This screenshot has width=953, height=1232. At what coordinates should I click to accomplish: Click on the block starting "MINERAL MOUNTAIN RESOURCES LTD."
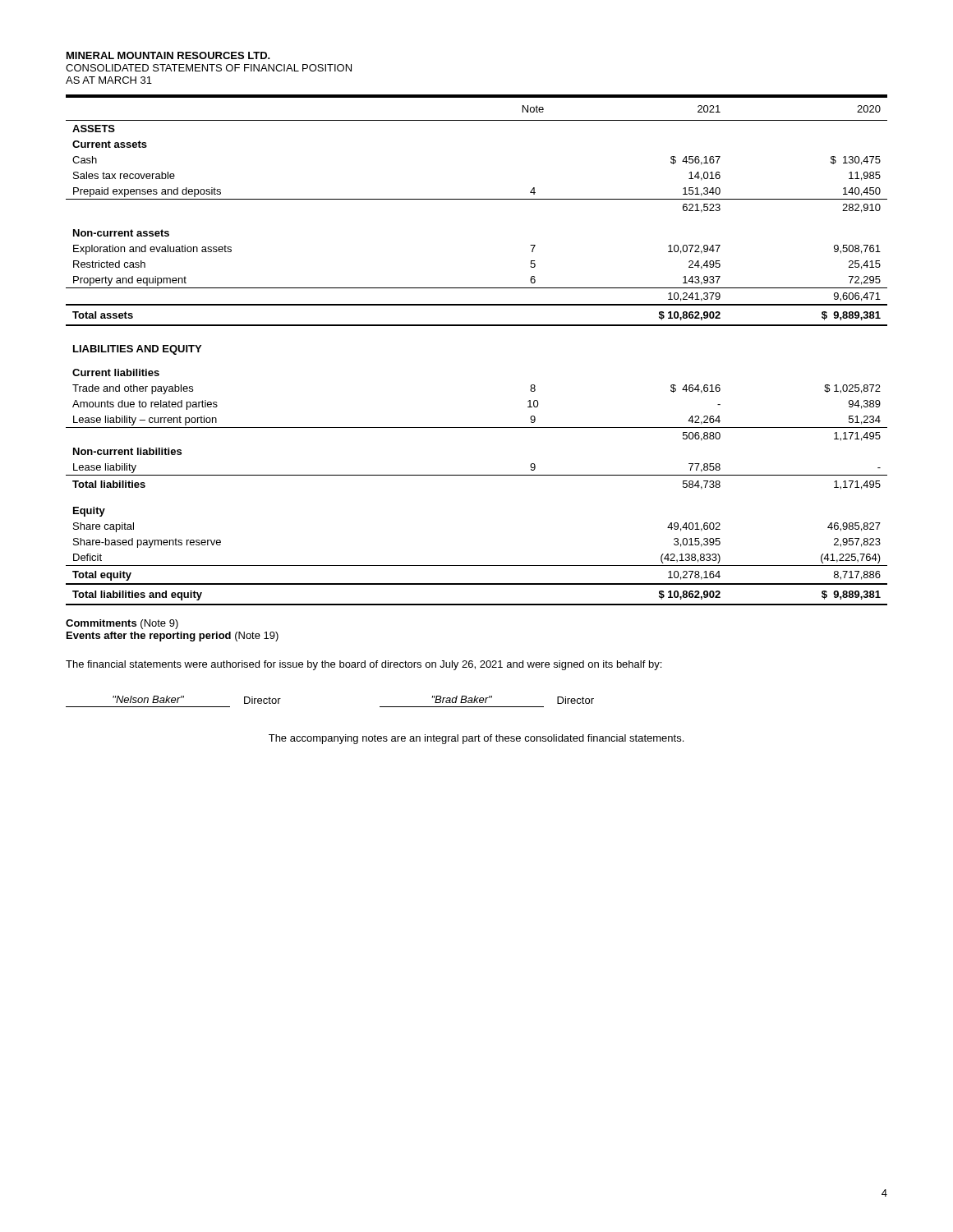click(168, 55)
